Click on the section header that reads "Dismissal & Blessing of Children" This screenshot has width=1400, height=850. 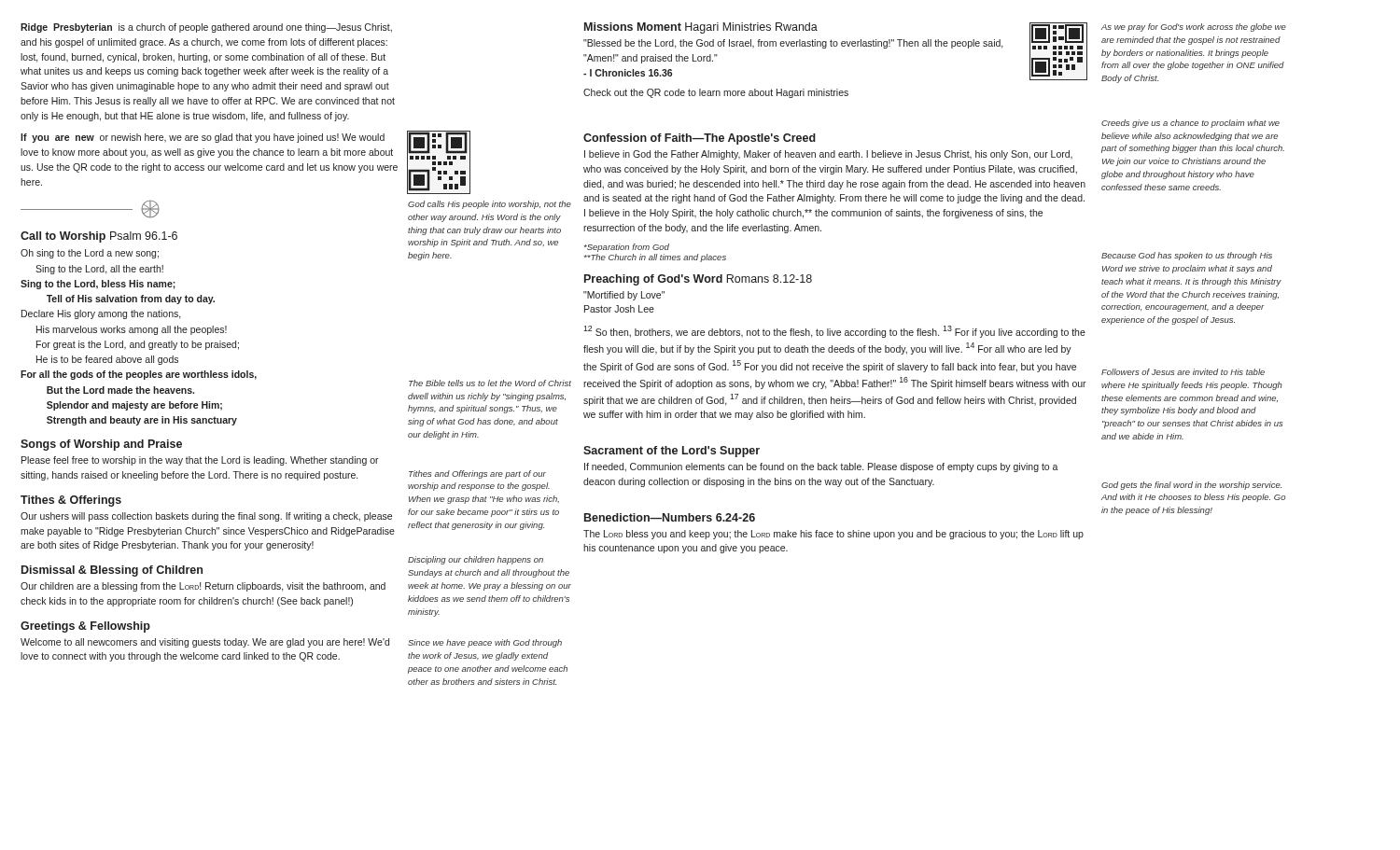112,570
